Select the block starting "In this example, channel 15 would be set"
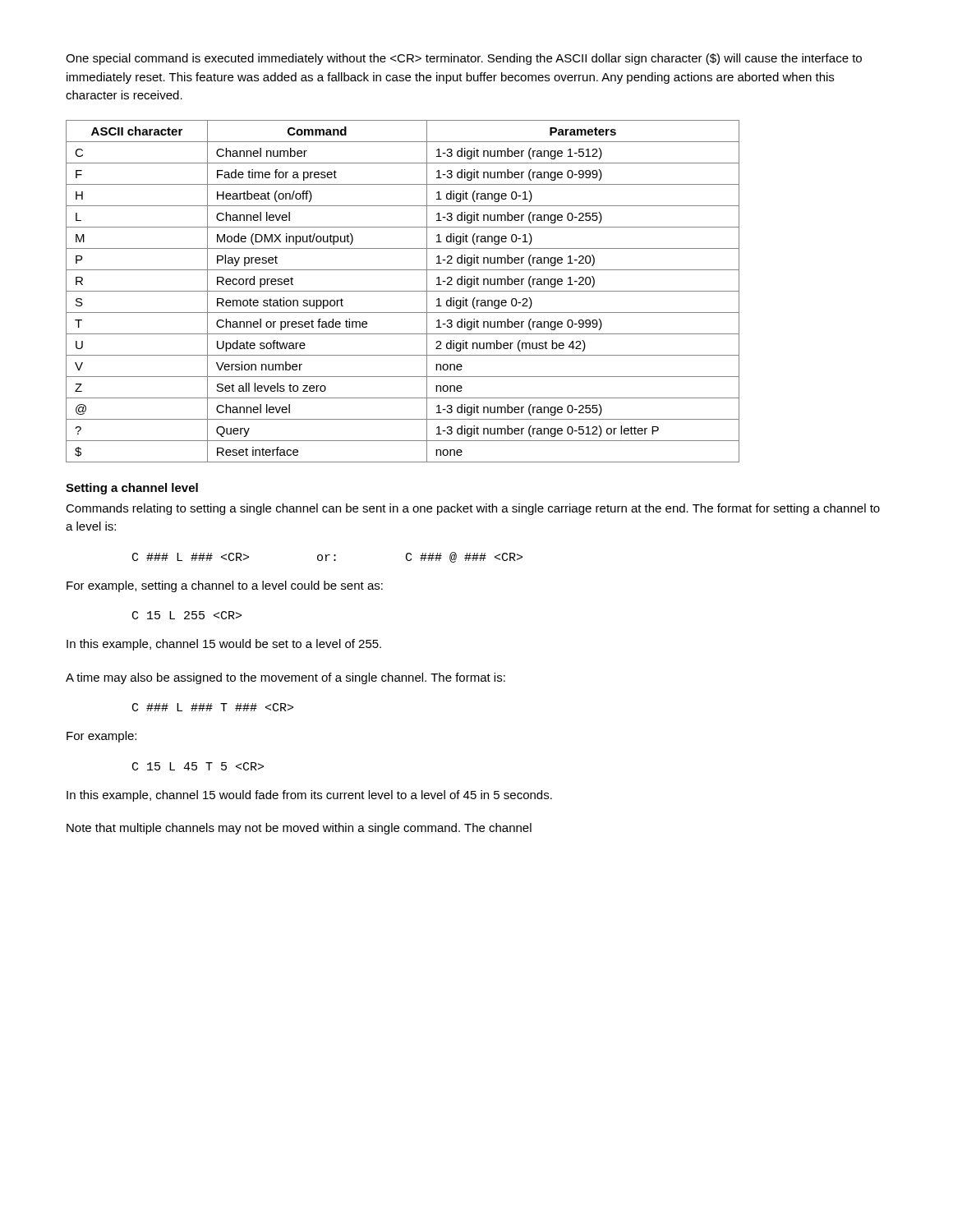 (x=224, y=644)
